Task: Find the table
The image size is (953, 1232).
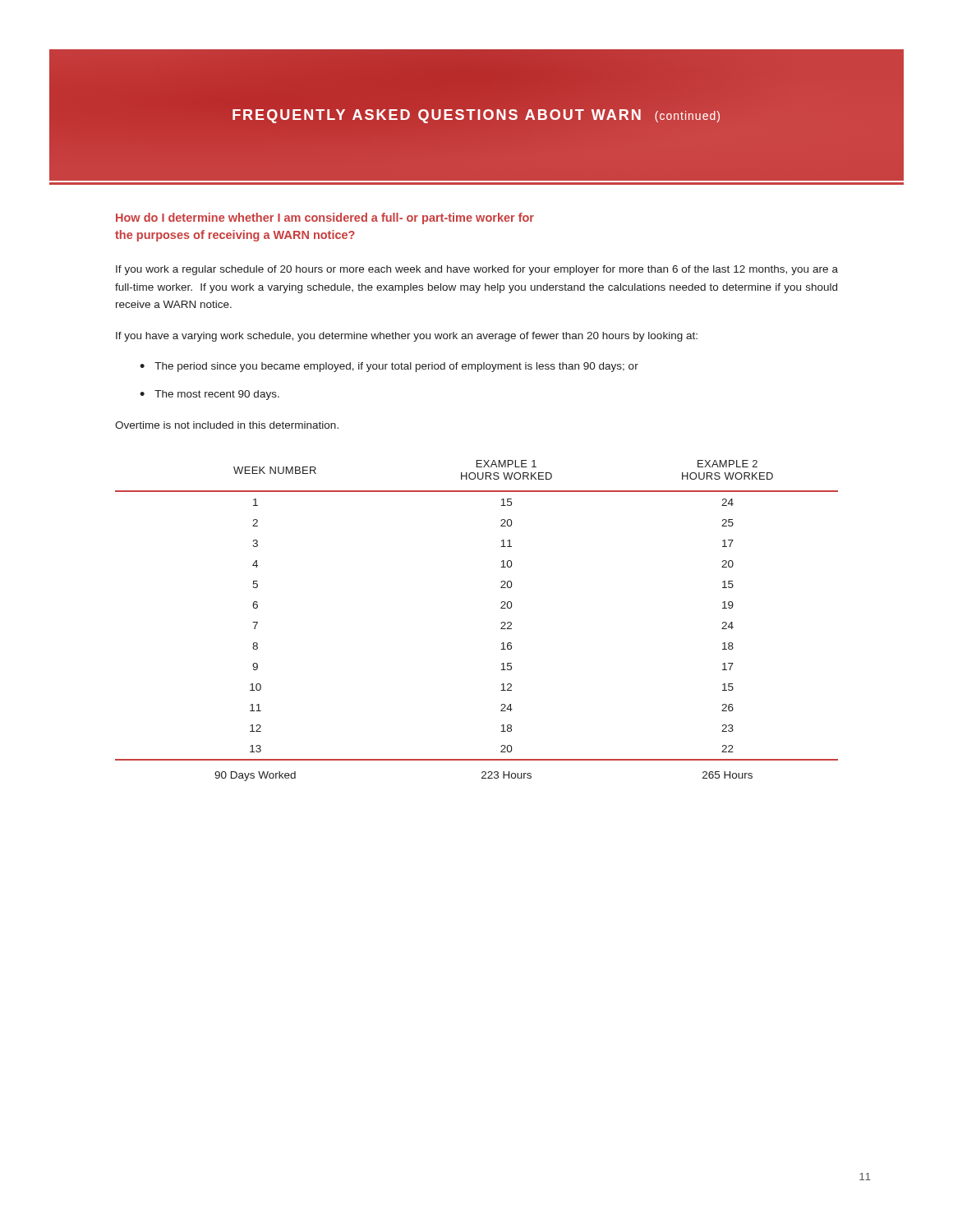Action: (x=476, y=618)
